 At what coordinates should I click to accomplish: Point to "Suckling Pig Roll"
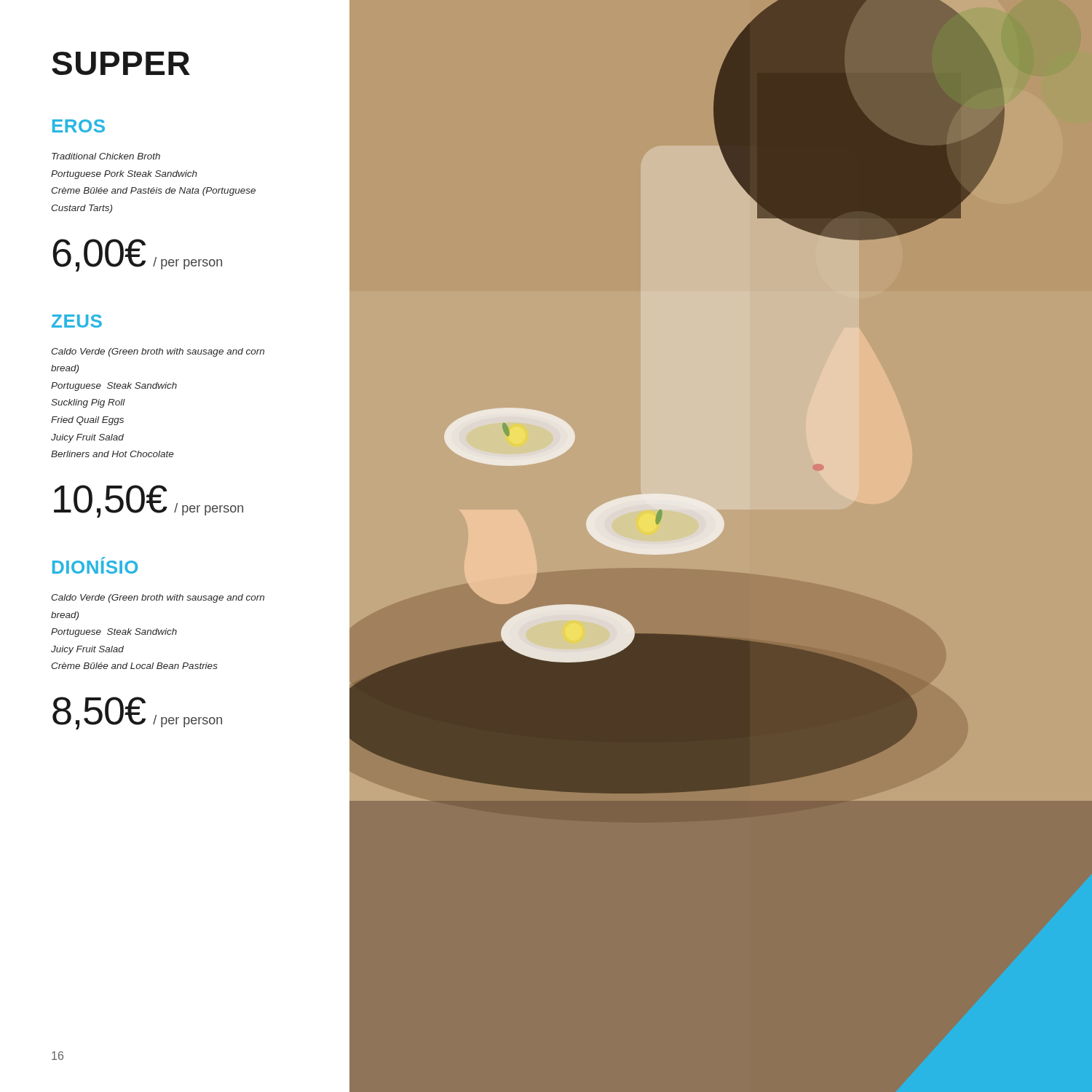tap(88, 403)
